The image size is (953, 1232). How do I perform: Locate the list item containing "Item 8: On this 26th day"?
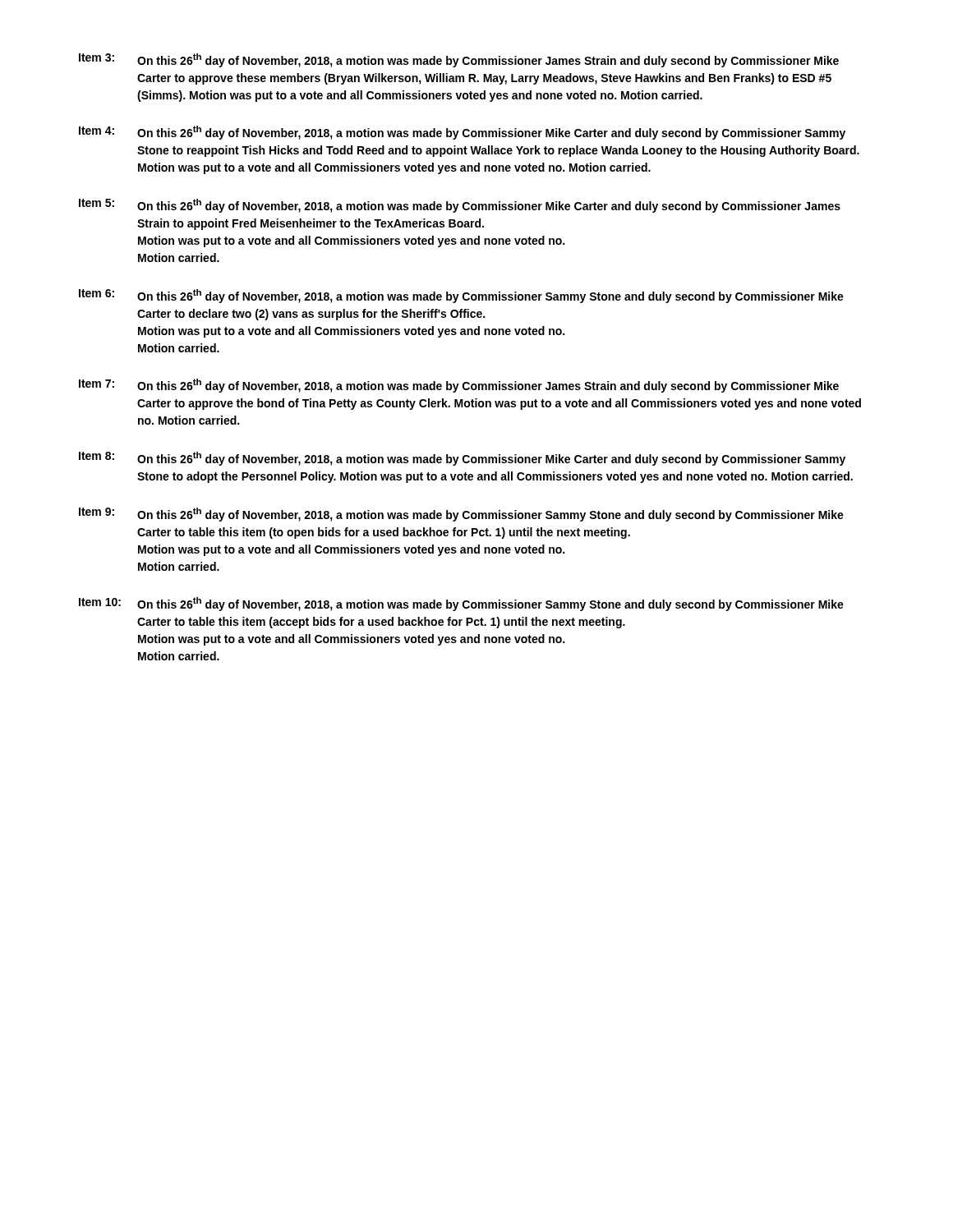point(476,467)
